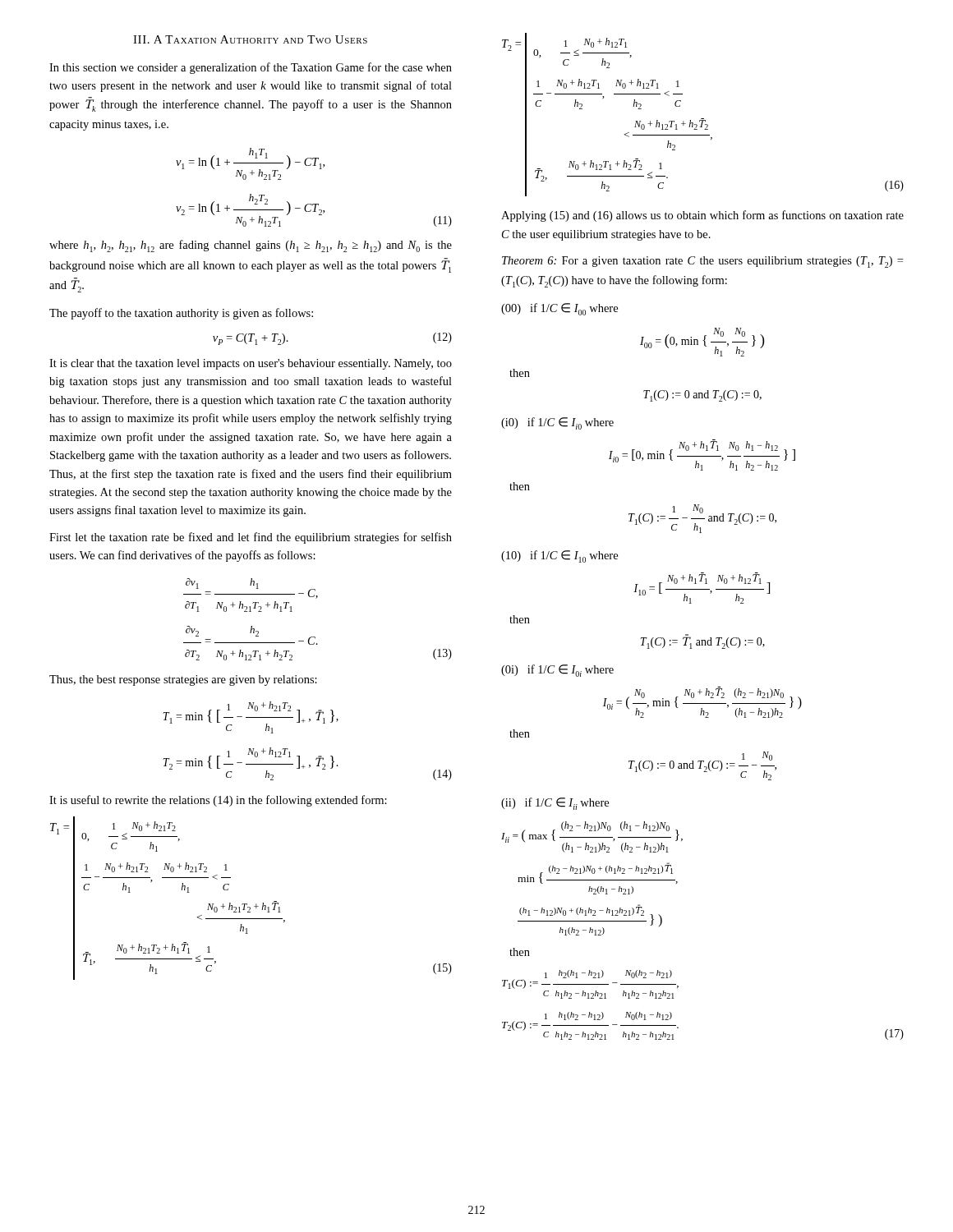953x1232 pixels.
Task: Select the formula that reads "T1(C) := 0 and T2(C) := 0,"
Action: 702,396
